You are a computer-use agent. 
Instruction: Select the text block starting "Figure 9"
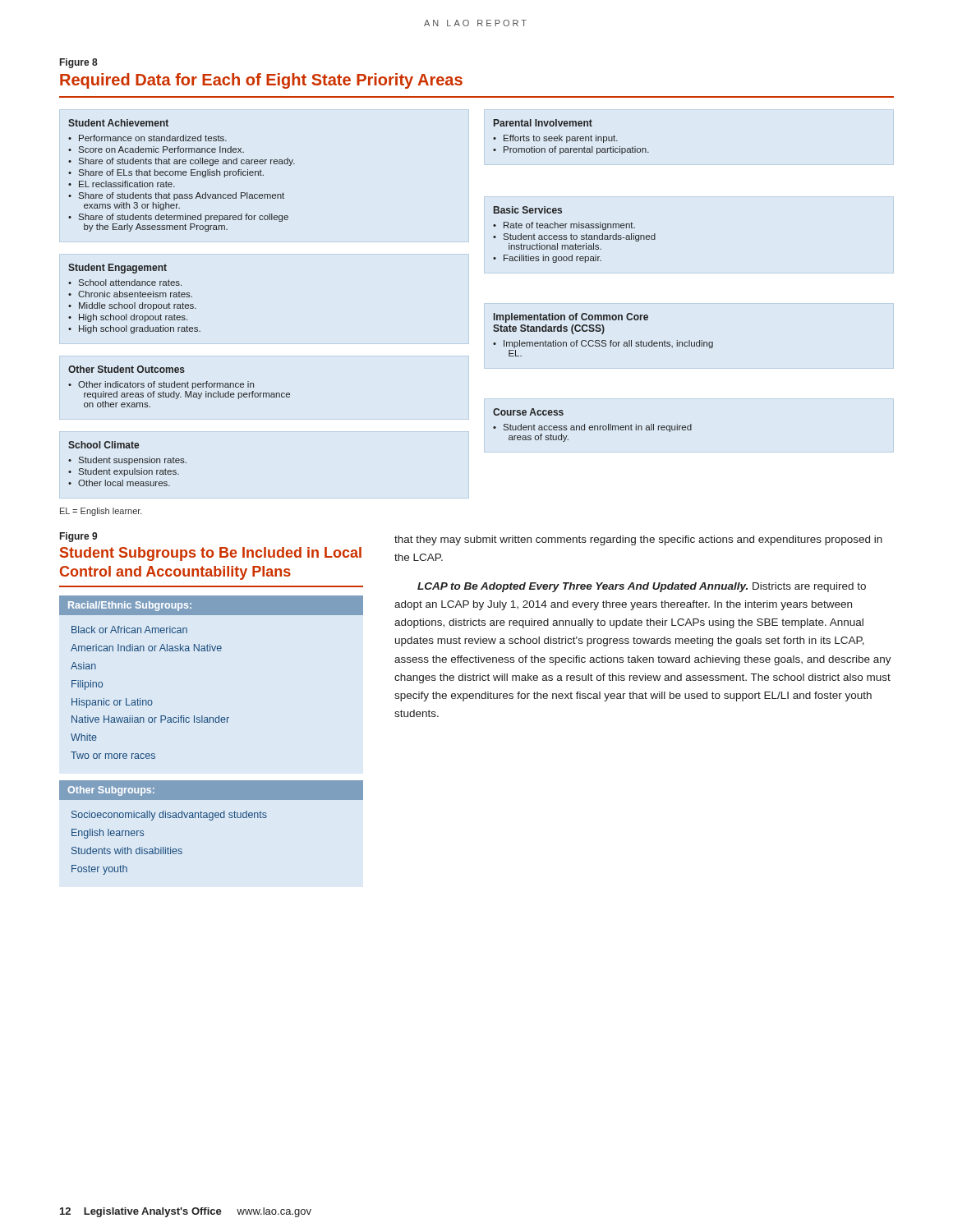[x=78, y=536]
